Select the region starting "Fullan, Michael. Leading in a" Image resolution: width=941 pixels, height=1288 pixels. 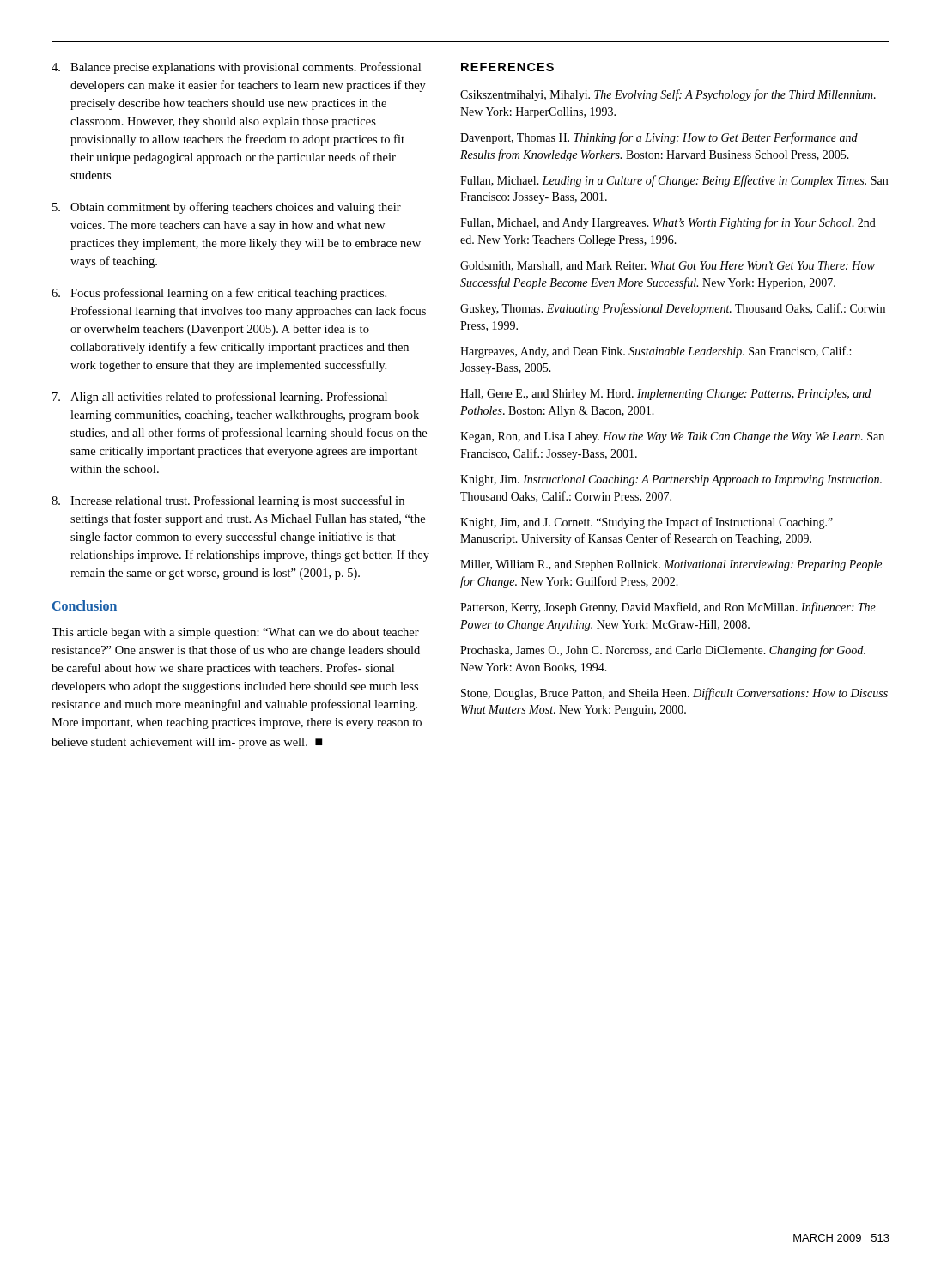click(x=674, y=189)
